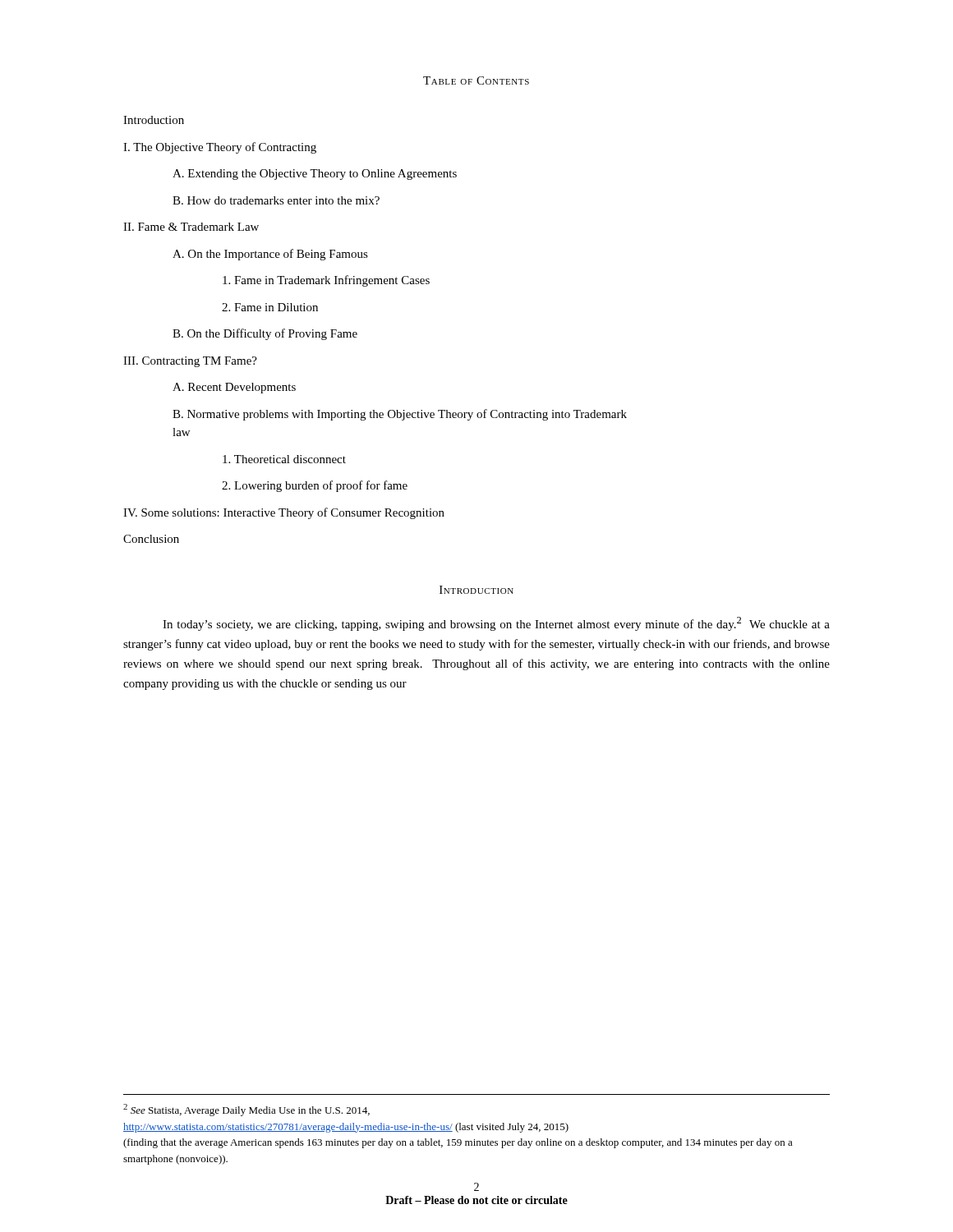Where is the passage that starts "B. Normative problems with Importing"?

pyautogui.click(x=400, y=423)
